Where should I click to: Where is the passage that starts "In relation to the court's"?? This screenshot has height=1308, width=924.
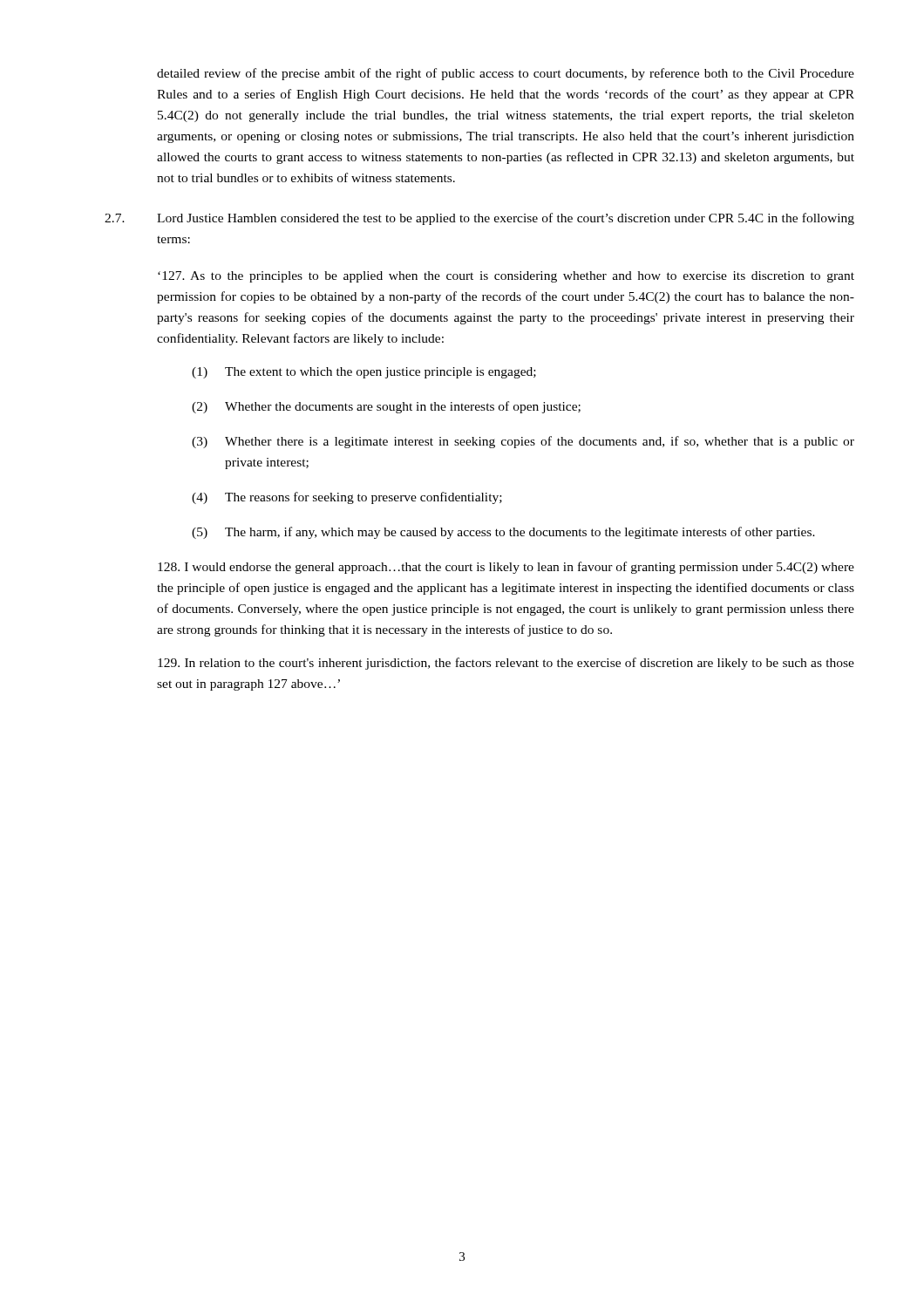tap(506, 673)
